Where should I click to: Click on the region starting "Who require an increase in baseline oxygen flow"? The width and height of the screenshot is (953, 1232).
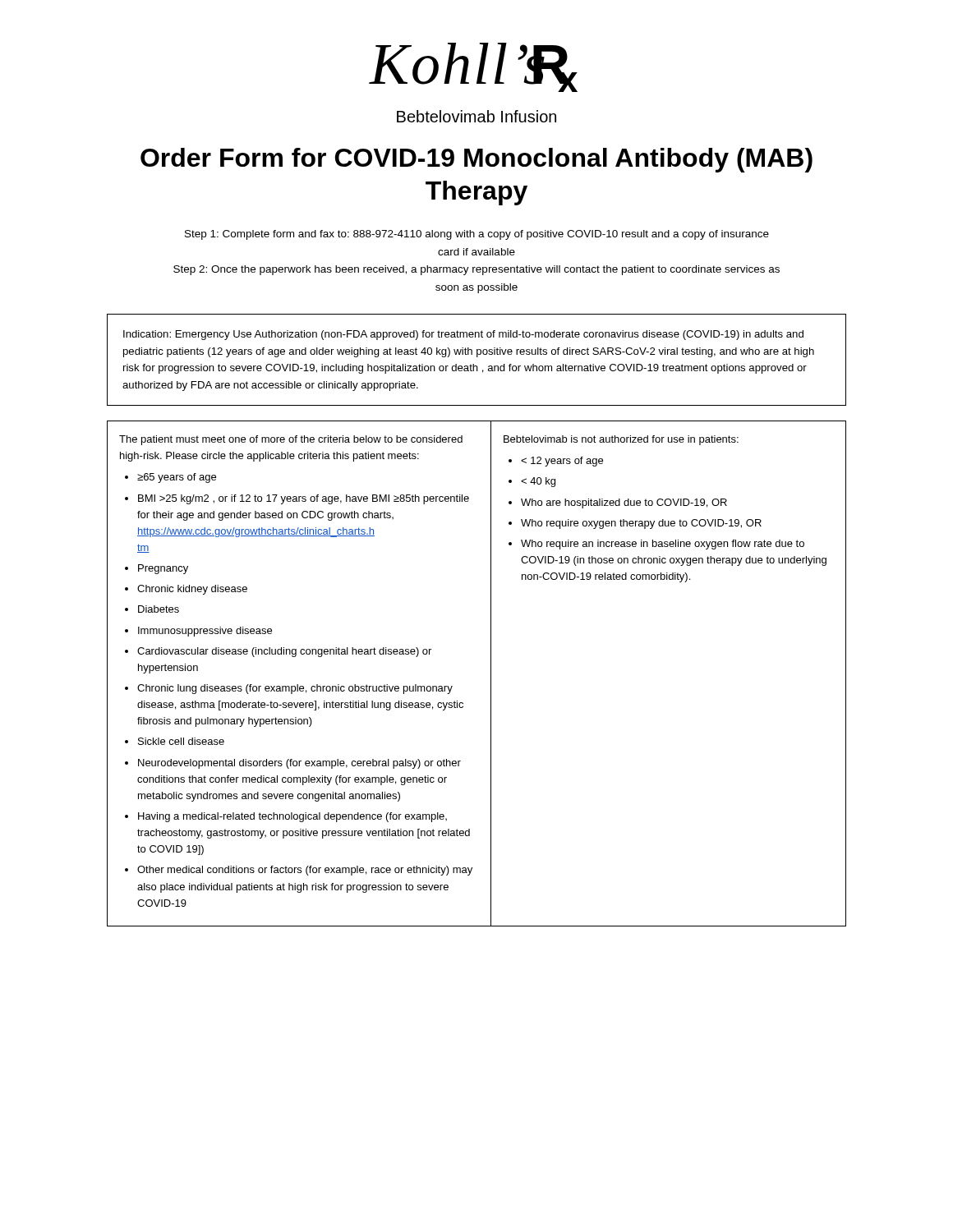(674, 560)
